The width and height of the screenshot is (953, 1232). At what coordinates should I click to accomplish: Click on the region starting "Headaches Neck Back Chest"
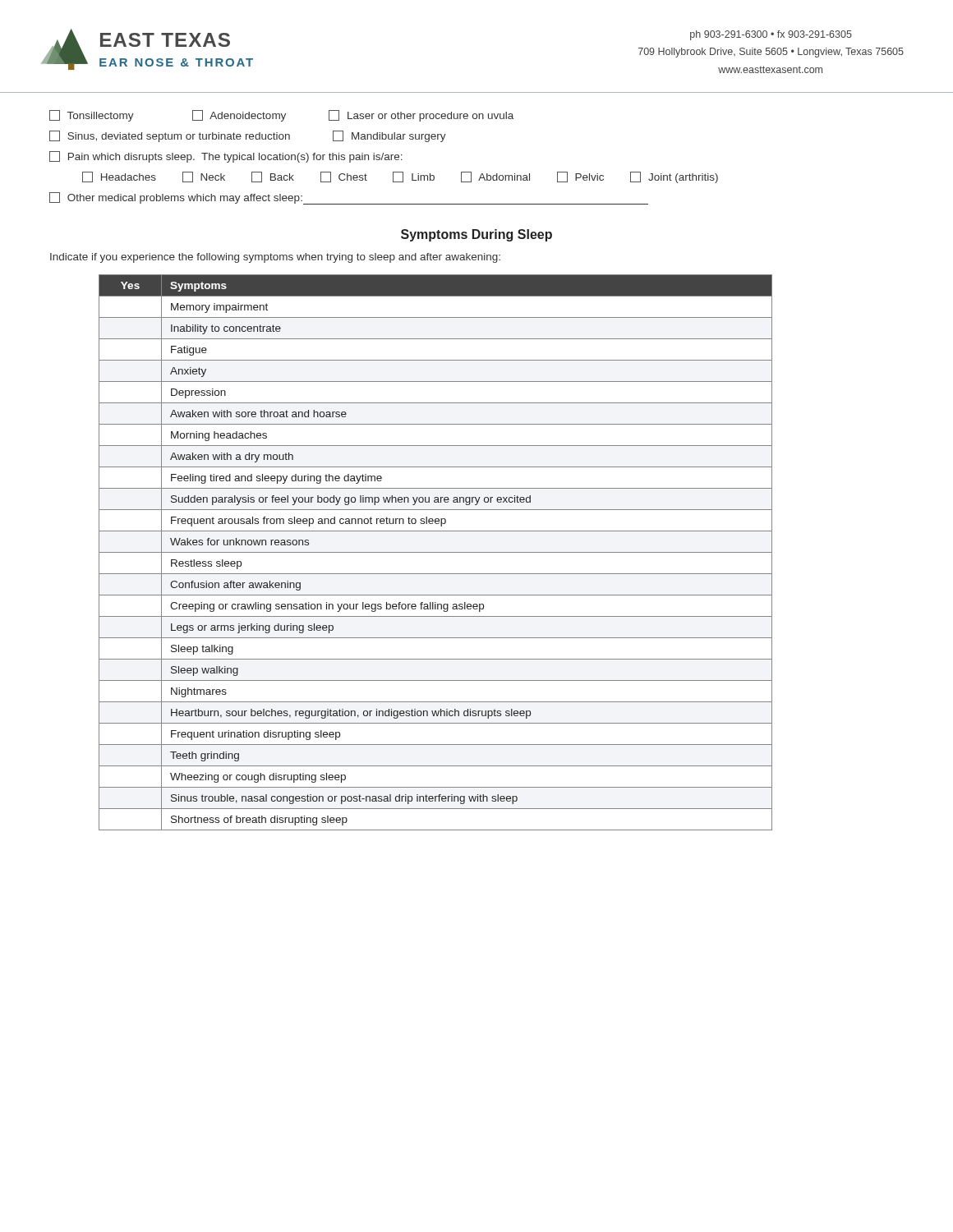(400, 177)
